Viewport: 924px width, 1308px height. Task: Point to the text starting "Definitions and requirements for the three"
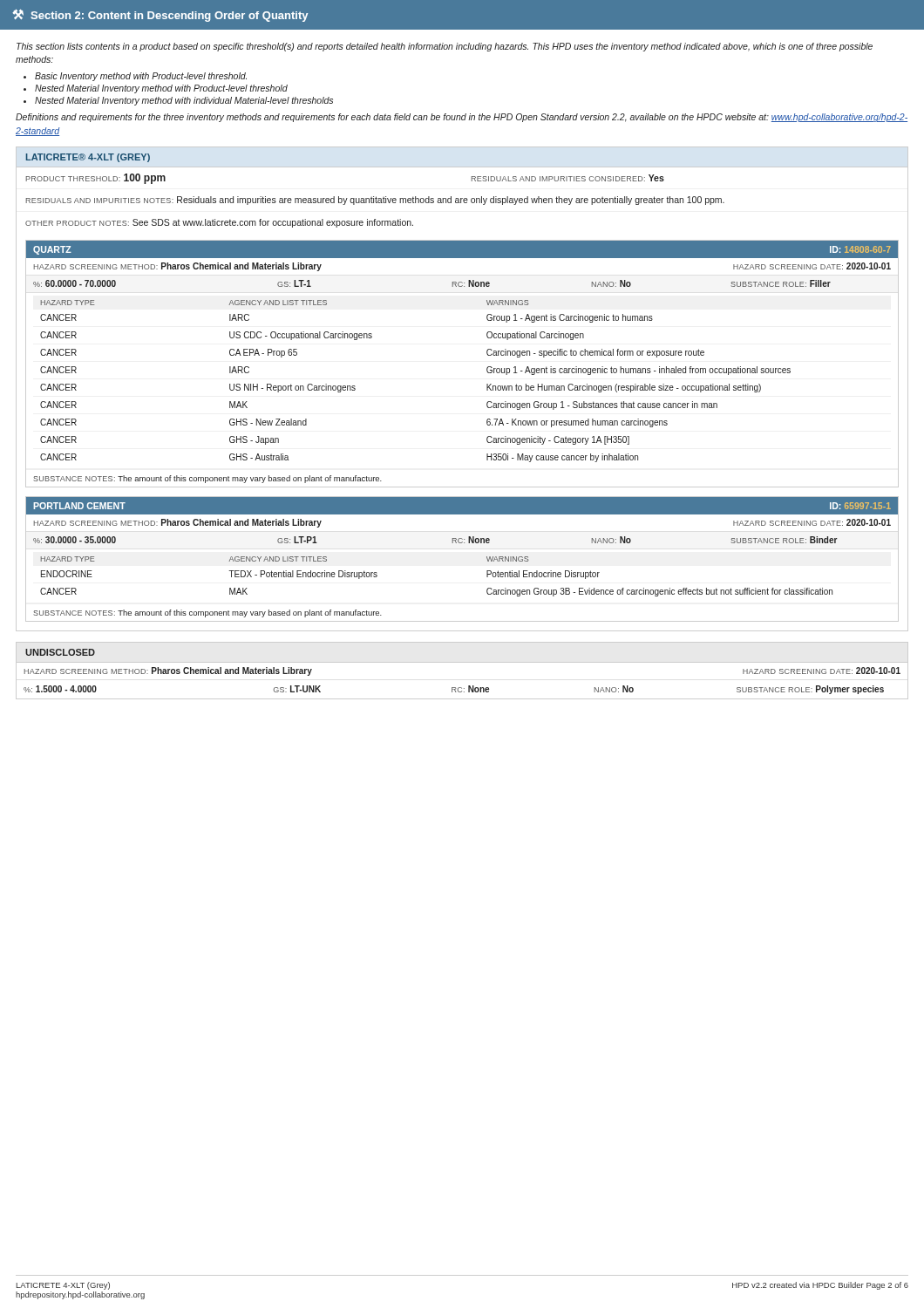click(462, 124)
